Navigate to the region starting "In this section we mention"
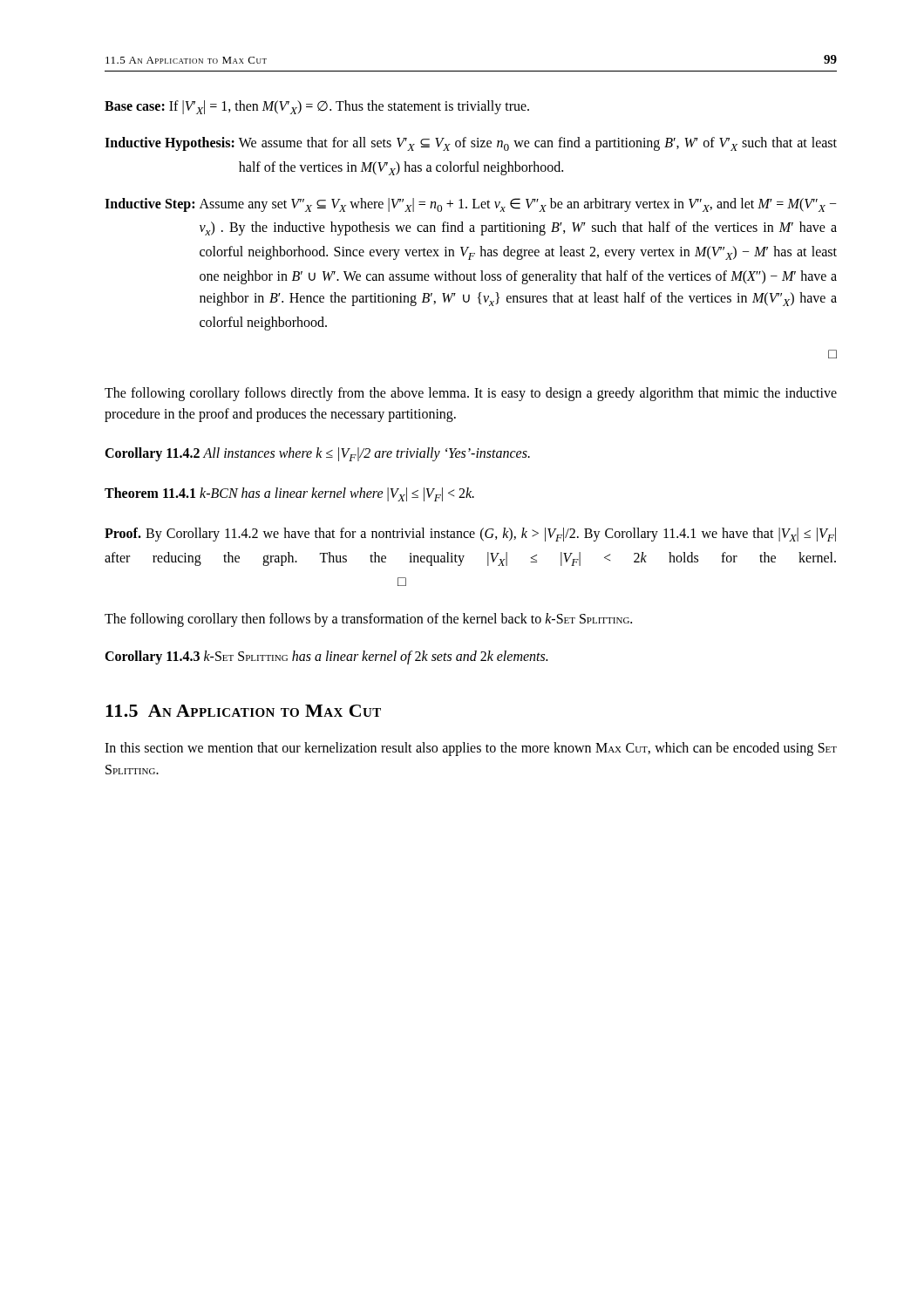This screenshot has height=1308, width=924. 471,758
